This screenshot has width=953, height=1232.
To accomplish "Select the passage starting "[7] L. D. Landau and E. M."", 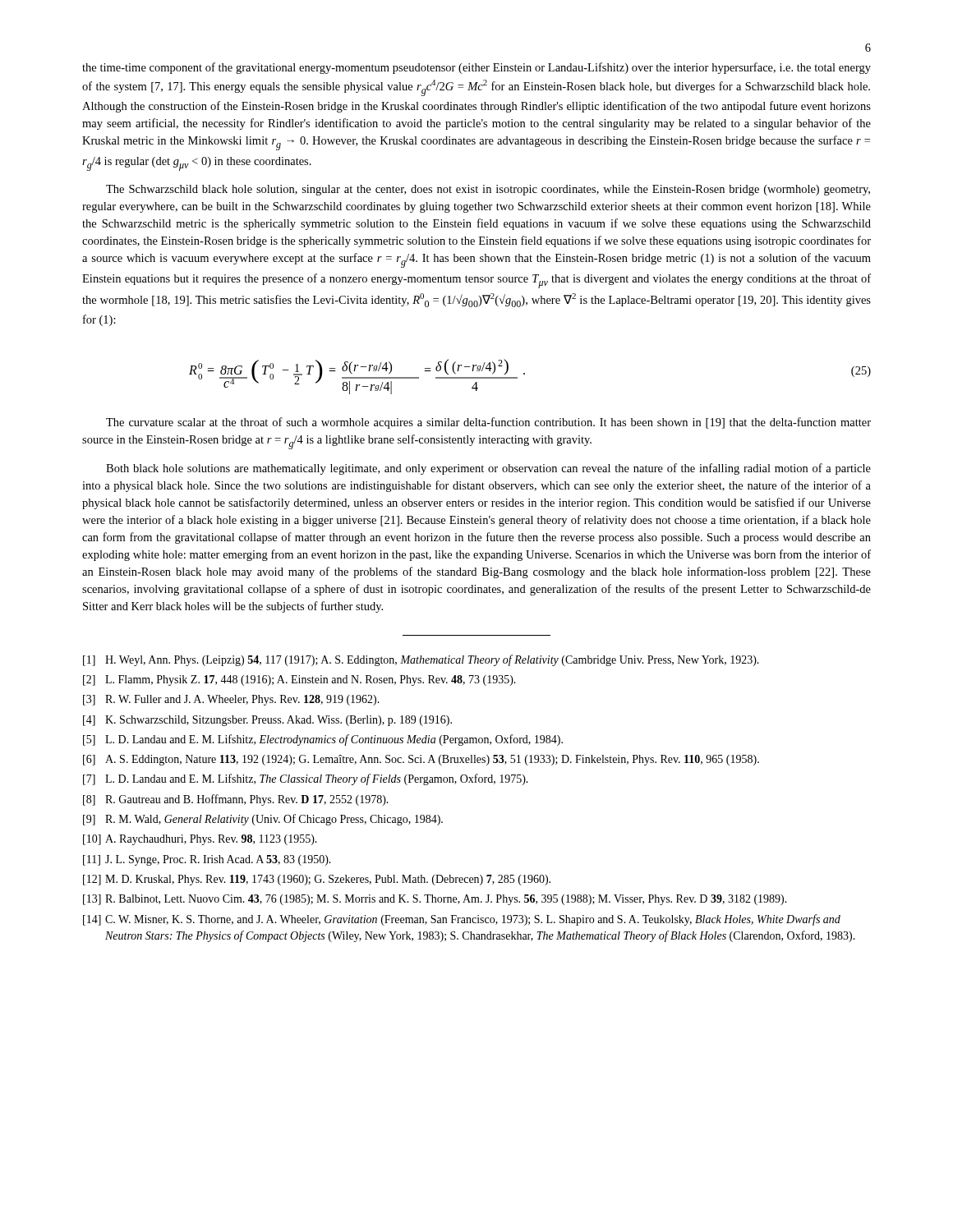I will click(476, 780).
